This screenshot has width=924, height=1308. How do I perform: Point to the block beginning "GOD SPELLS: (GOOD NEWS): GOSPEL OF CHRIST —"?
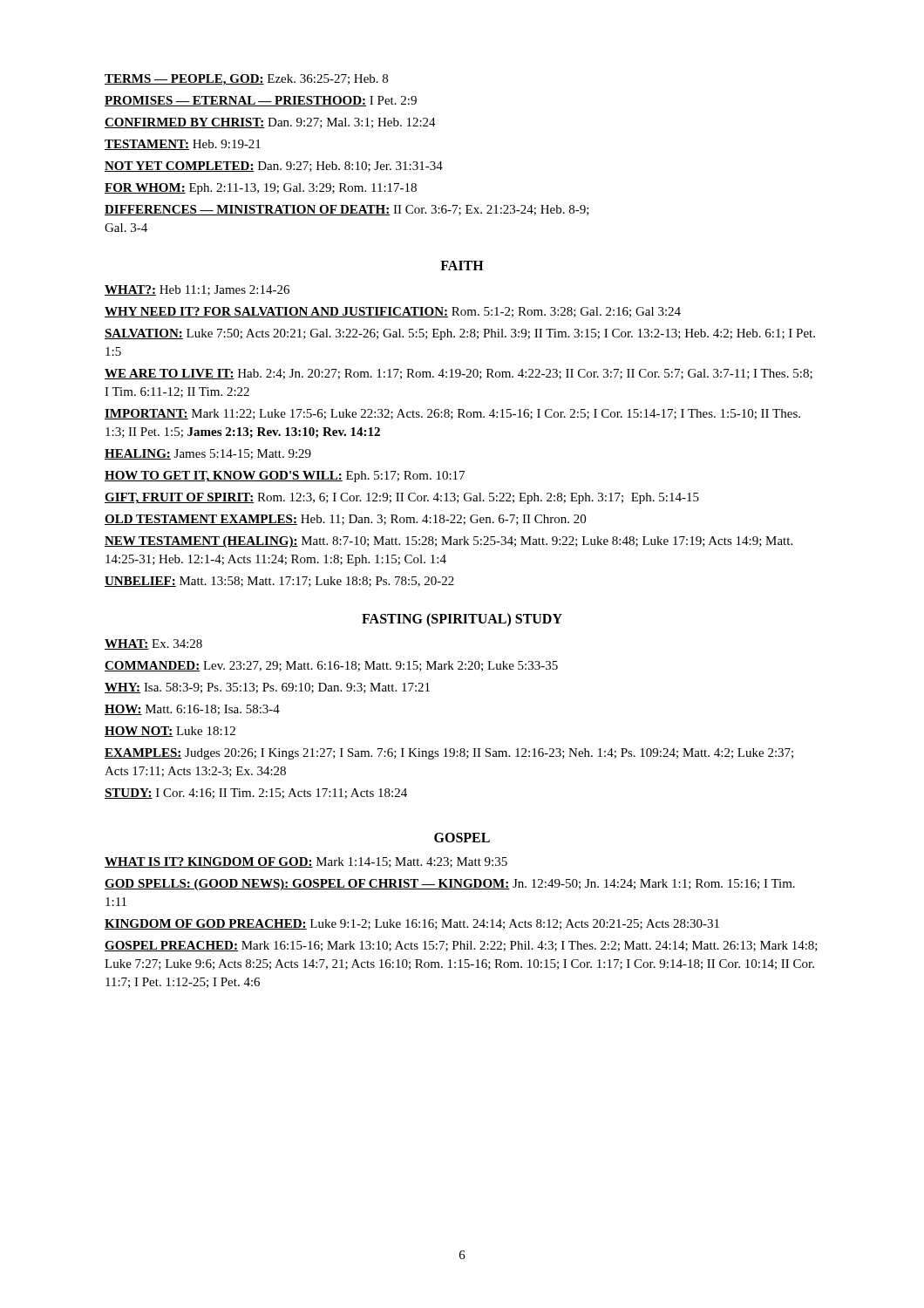(x=450, y=893)
